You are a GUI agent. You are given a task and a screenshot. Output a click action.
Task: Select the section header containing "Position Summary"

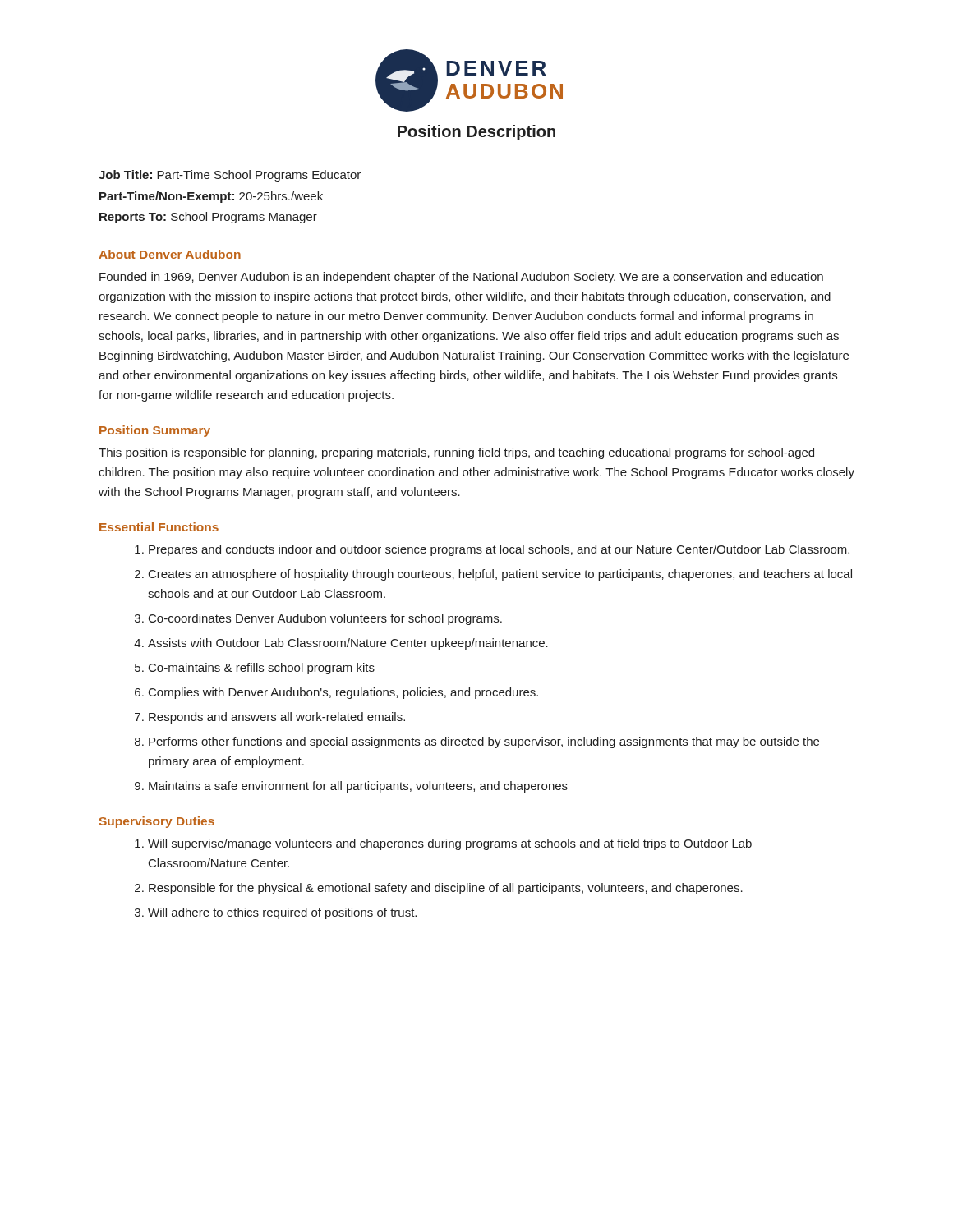pyautogui.click(x=154, y=430)
